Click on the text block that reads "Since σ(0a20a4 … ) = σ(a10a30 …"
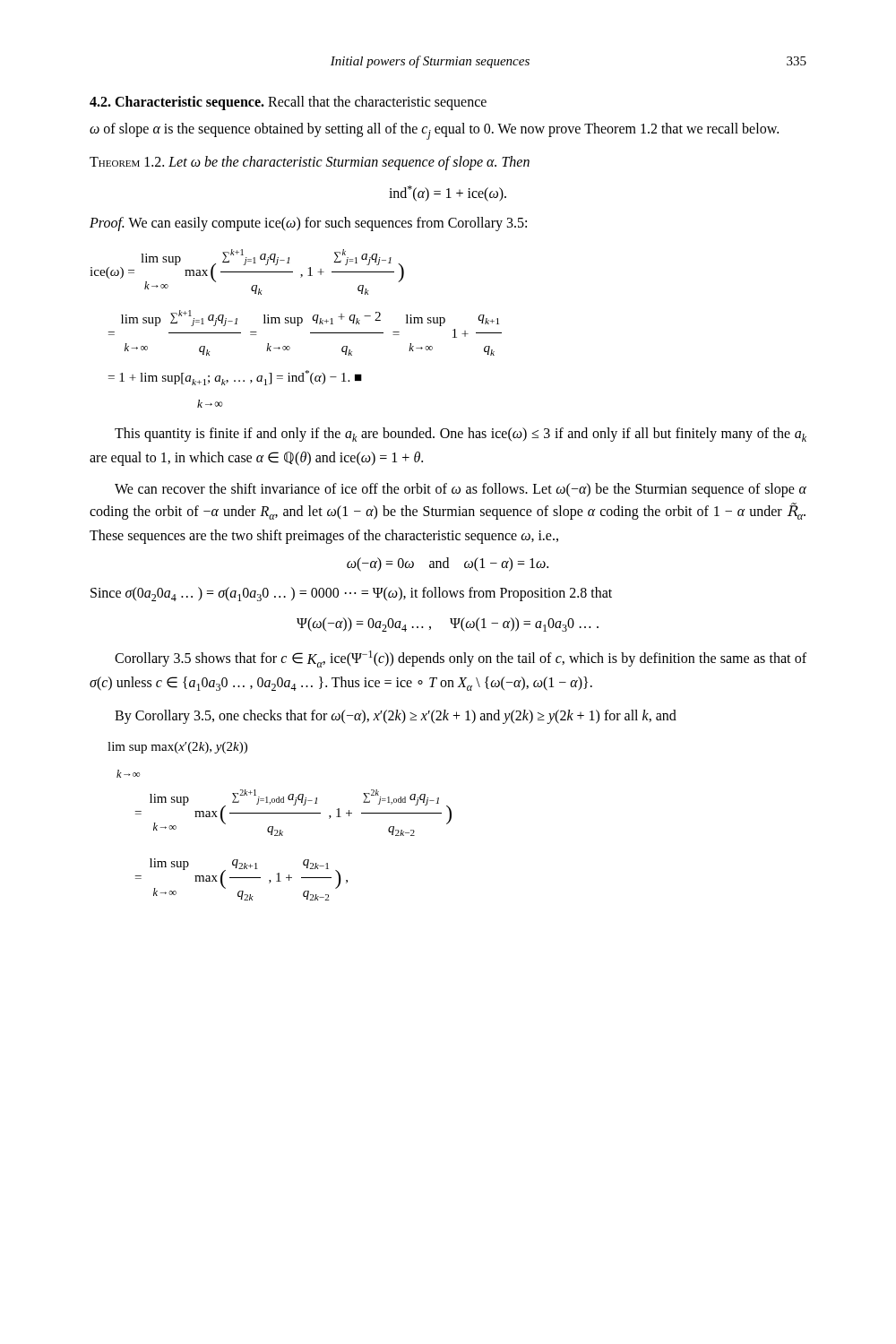The height and width of the screenshot is (1344, 896). click(351, 595)
